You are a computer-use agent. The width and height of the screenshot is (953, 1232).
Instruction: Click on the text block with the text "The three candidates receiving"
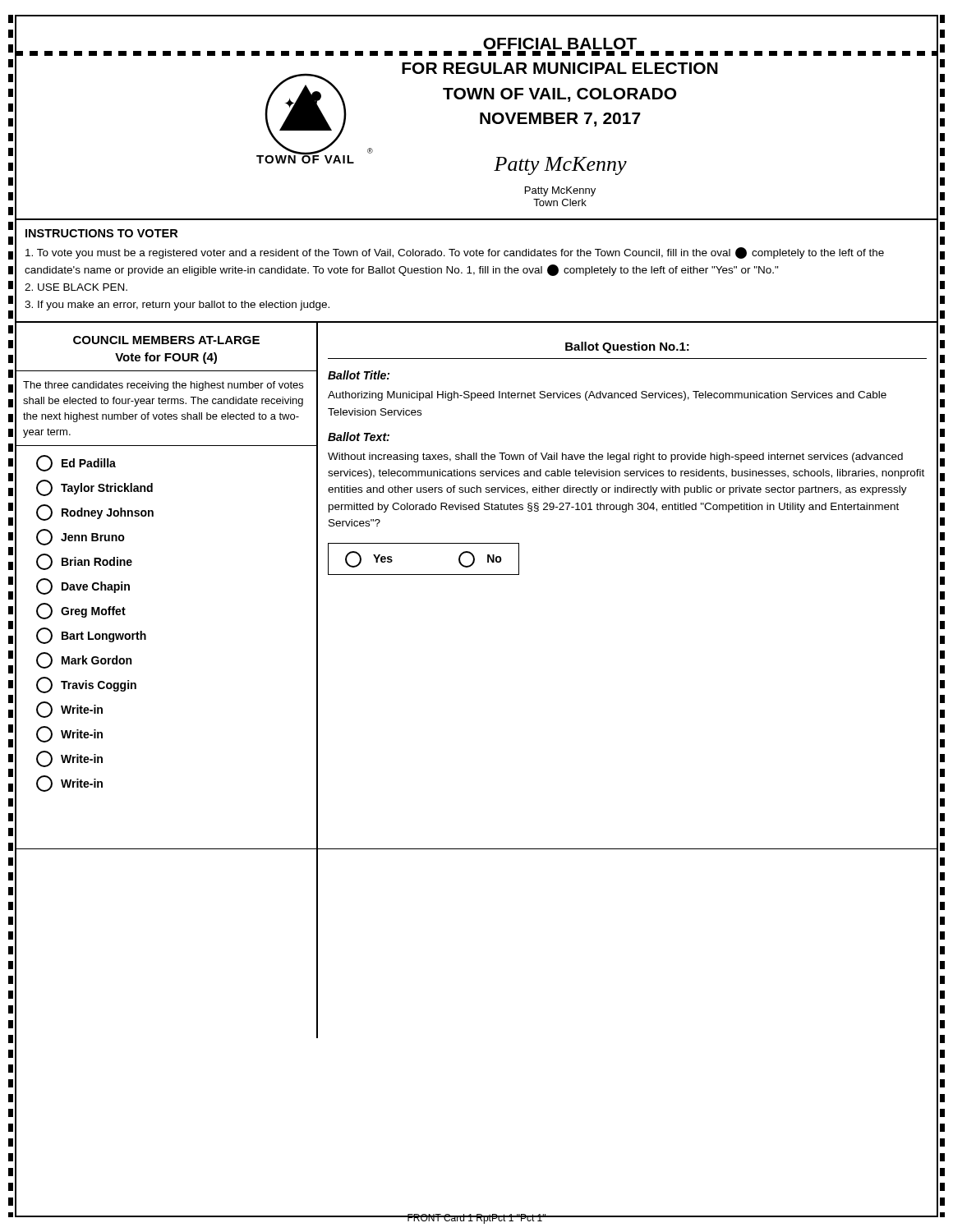click(163, 408)
